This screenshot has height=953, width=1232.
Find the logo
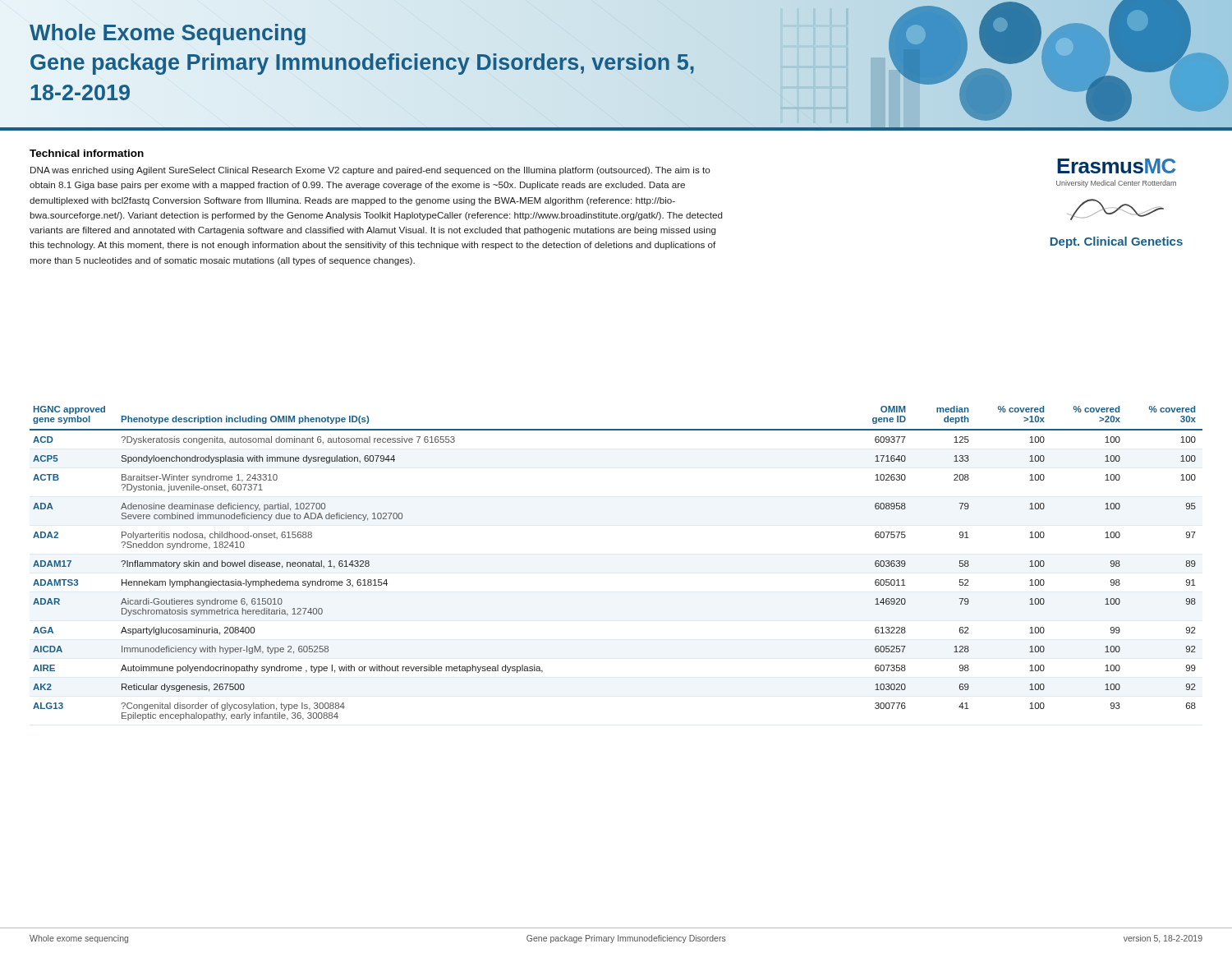1116,201
